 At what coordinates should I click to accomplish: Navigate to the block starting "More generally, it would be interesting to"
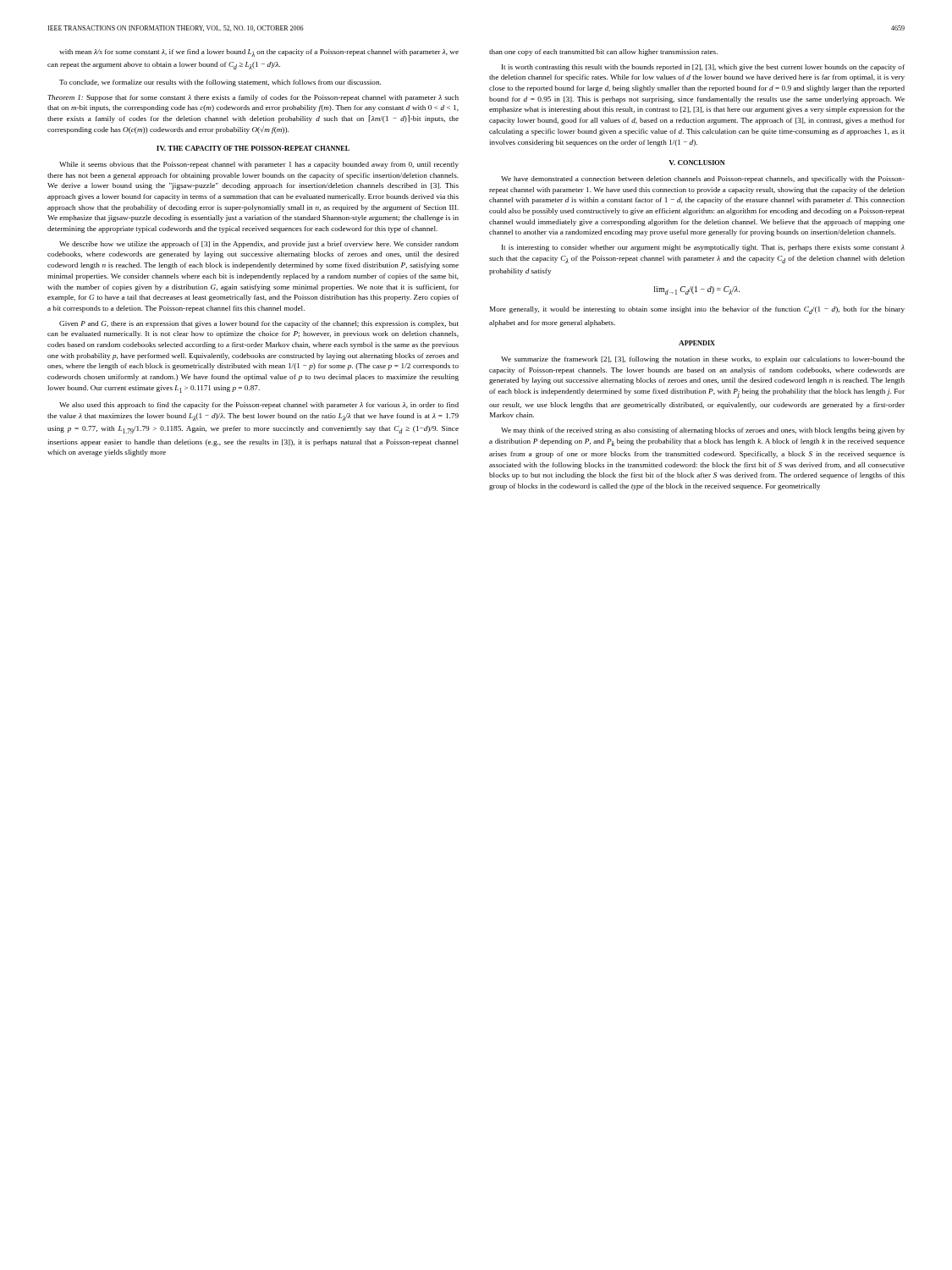pos(697,316)
